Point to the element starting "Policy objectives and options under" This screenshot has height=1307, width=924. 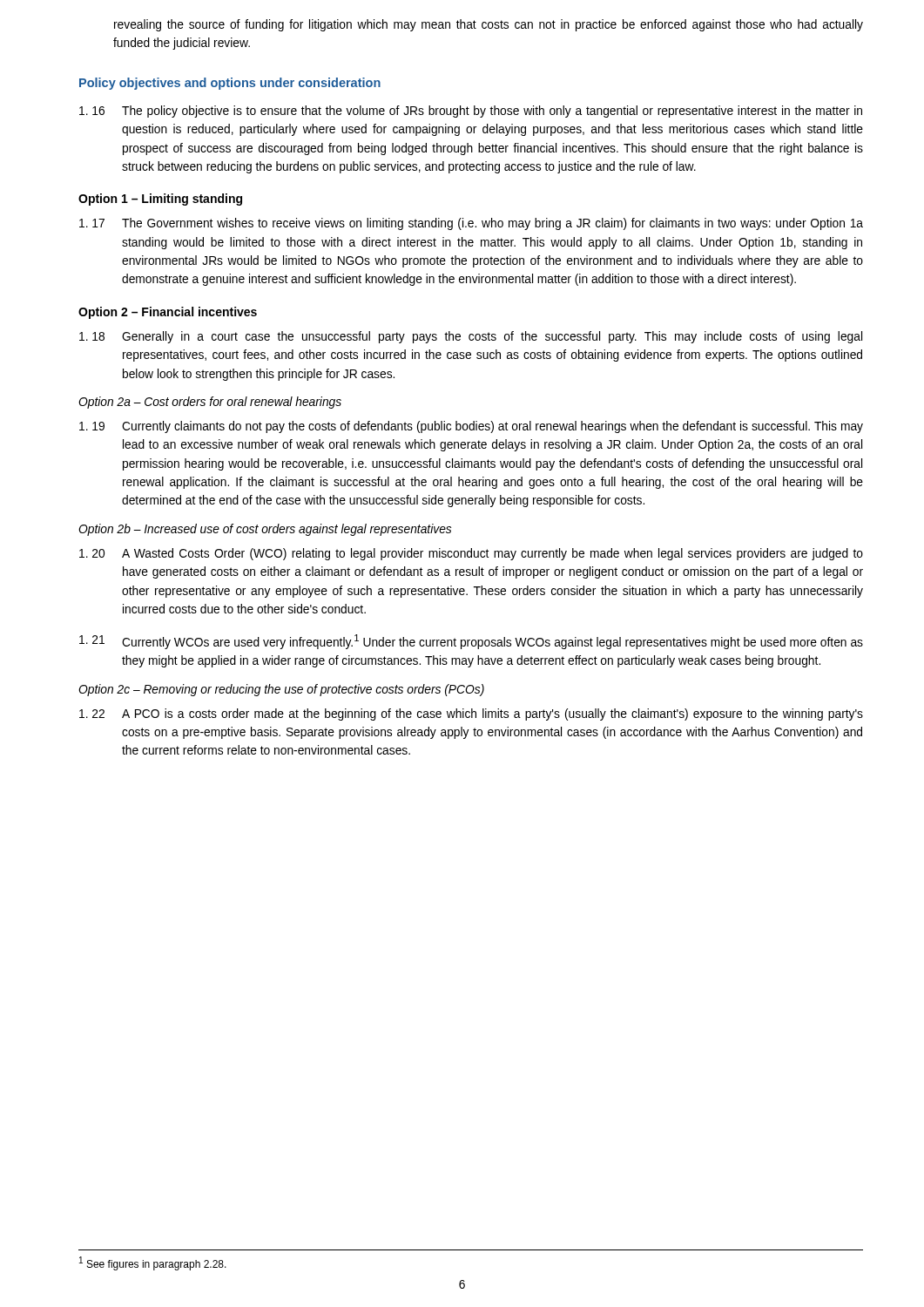click(x=230, y=83)
